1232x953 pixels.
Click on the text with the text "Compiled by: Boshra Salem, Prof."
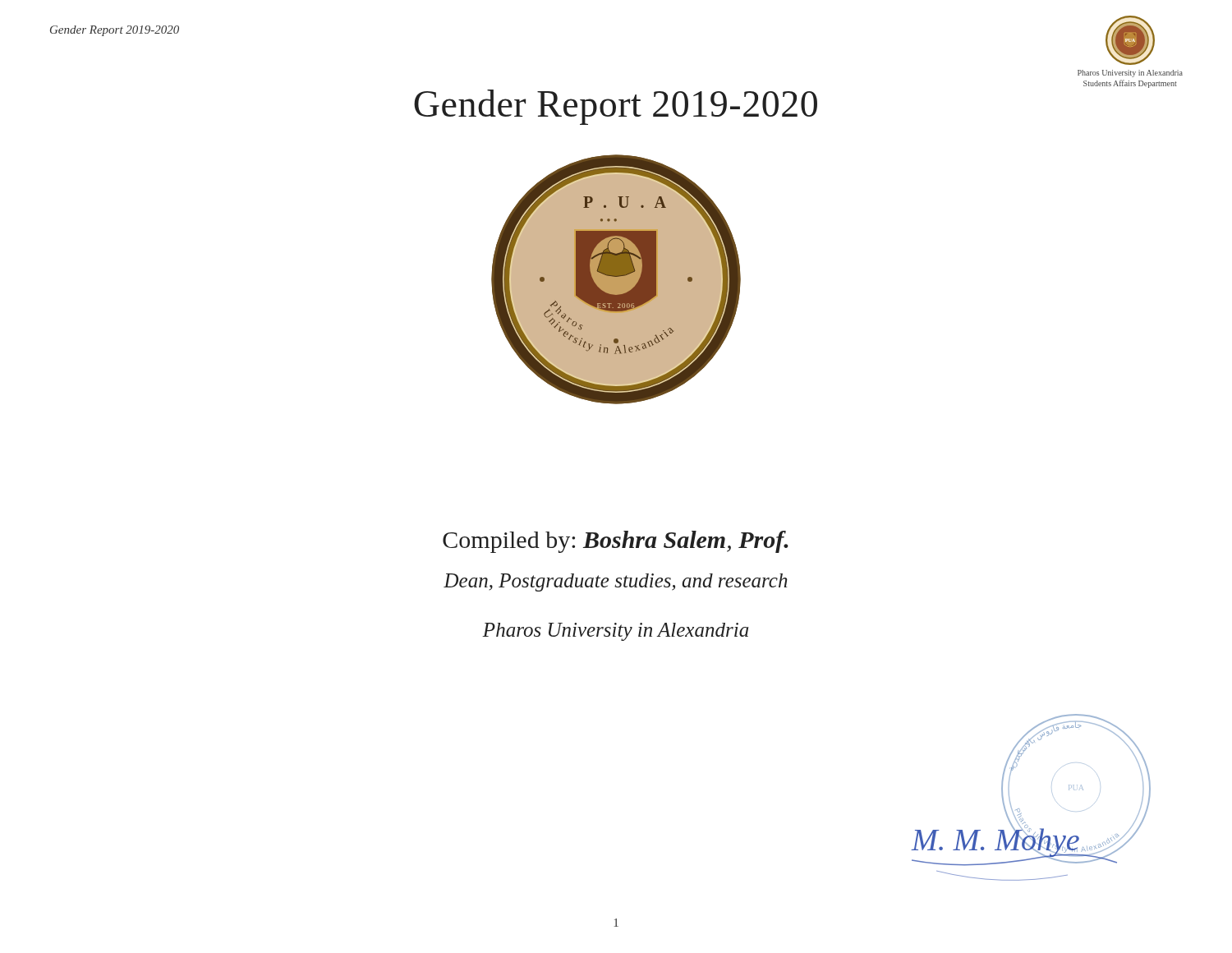[x=616, y=539]
